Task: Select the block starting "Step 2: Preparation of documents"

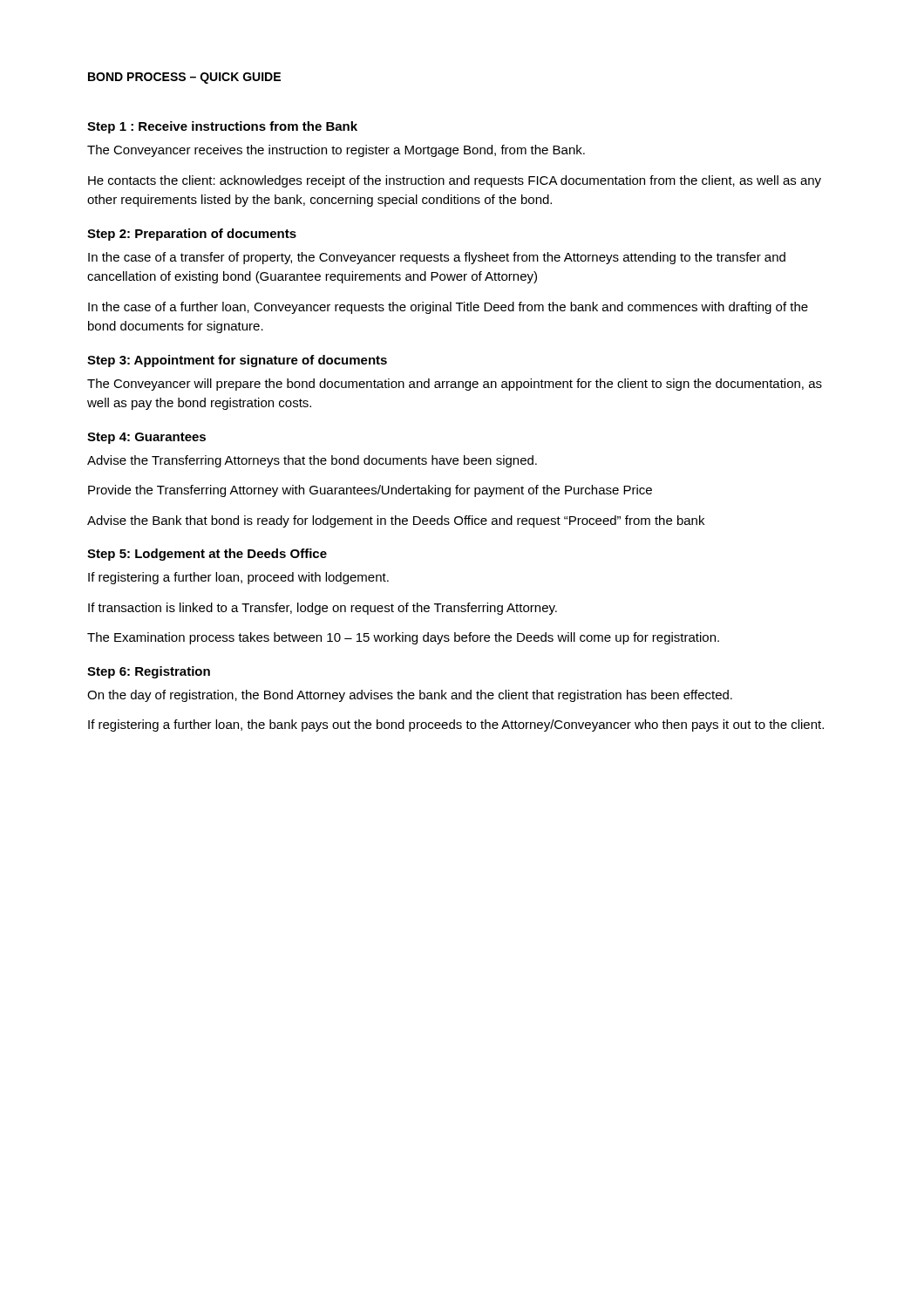Action: tap(192, 233)
